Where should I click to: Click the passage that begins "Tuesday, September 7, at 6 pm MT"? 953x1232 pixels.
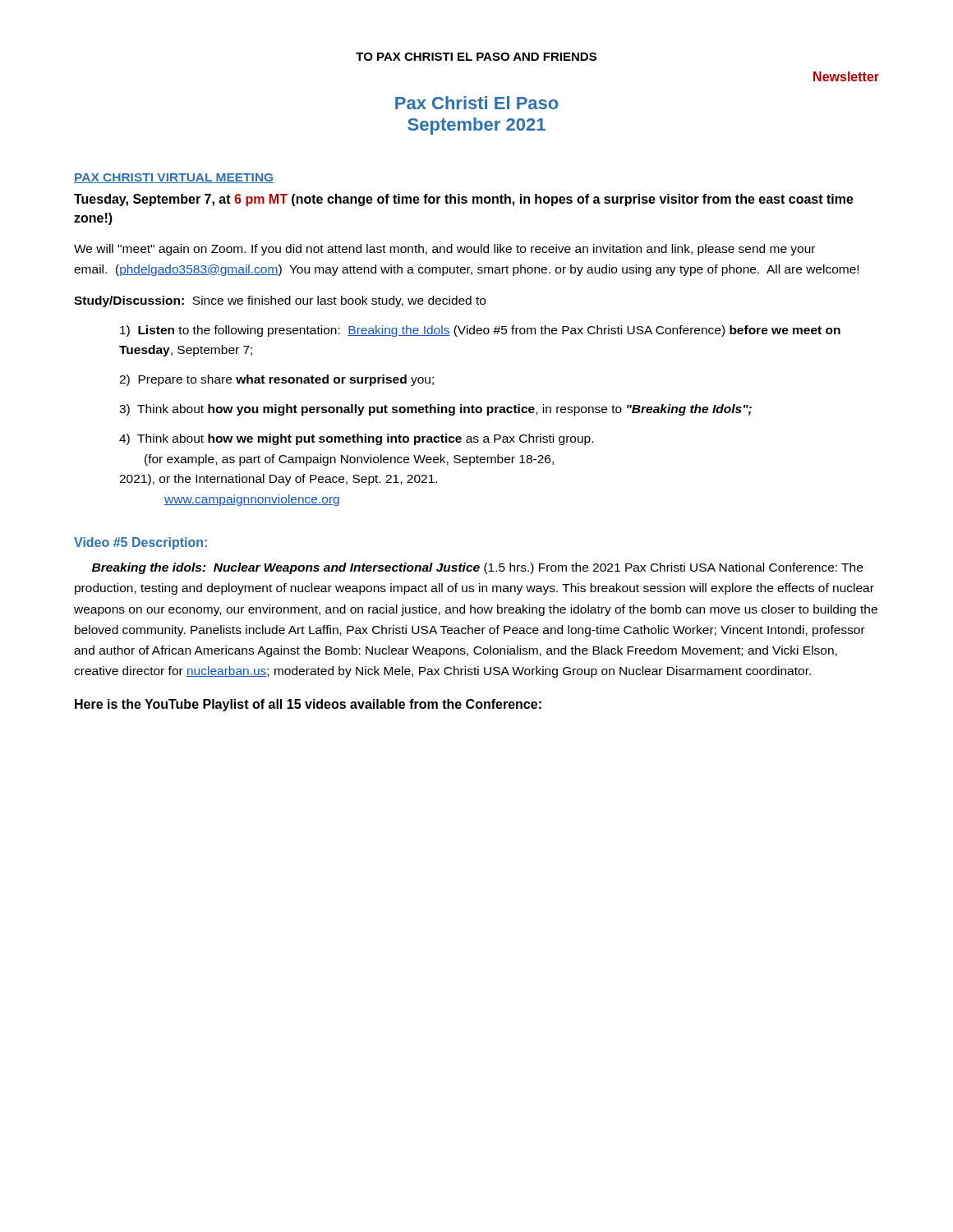pos(464,209)
